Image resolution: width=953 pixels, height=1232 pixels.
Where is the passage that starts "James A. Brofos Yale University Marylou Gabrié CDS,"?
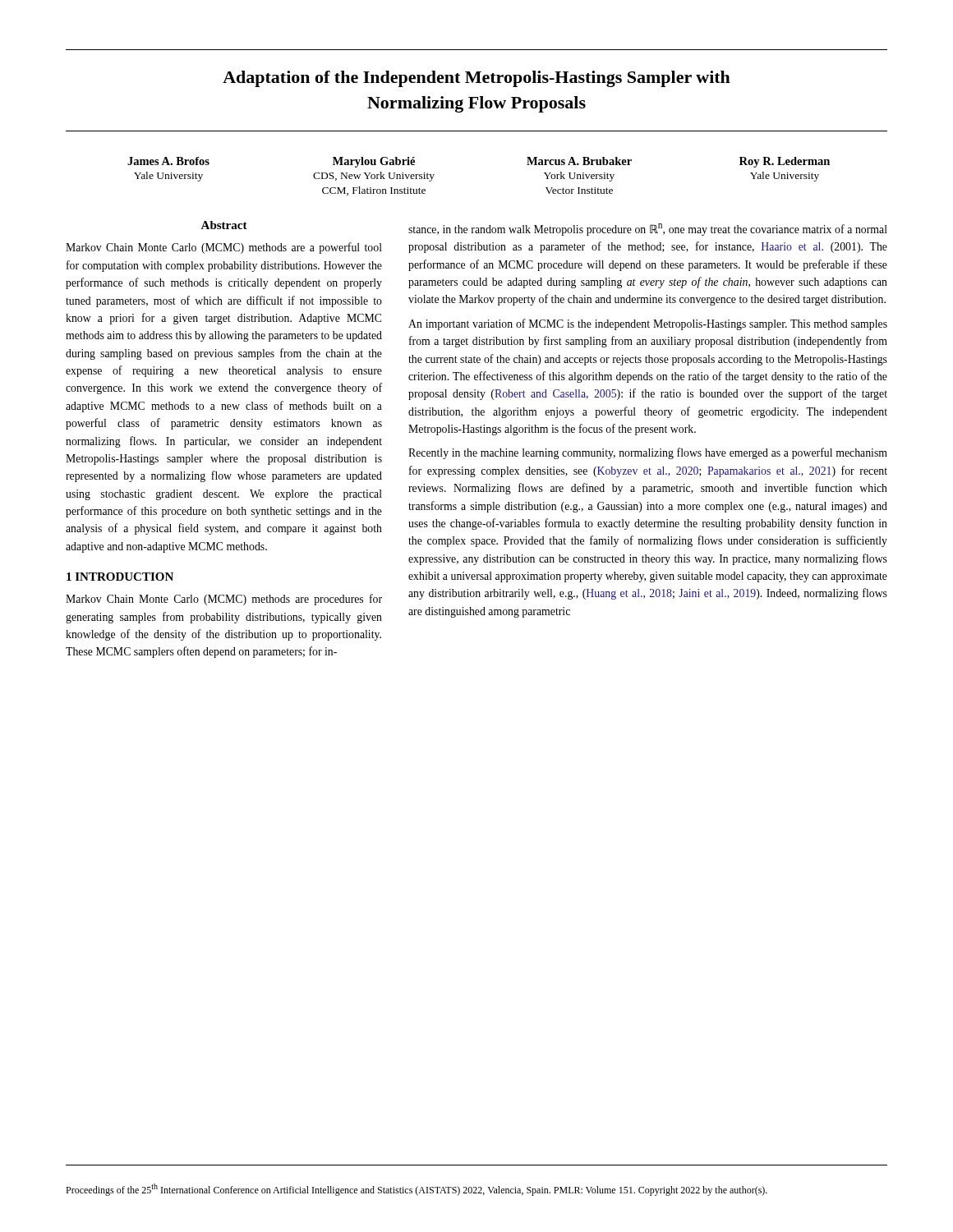click(166, 162)
